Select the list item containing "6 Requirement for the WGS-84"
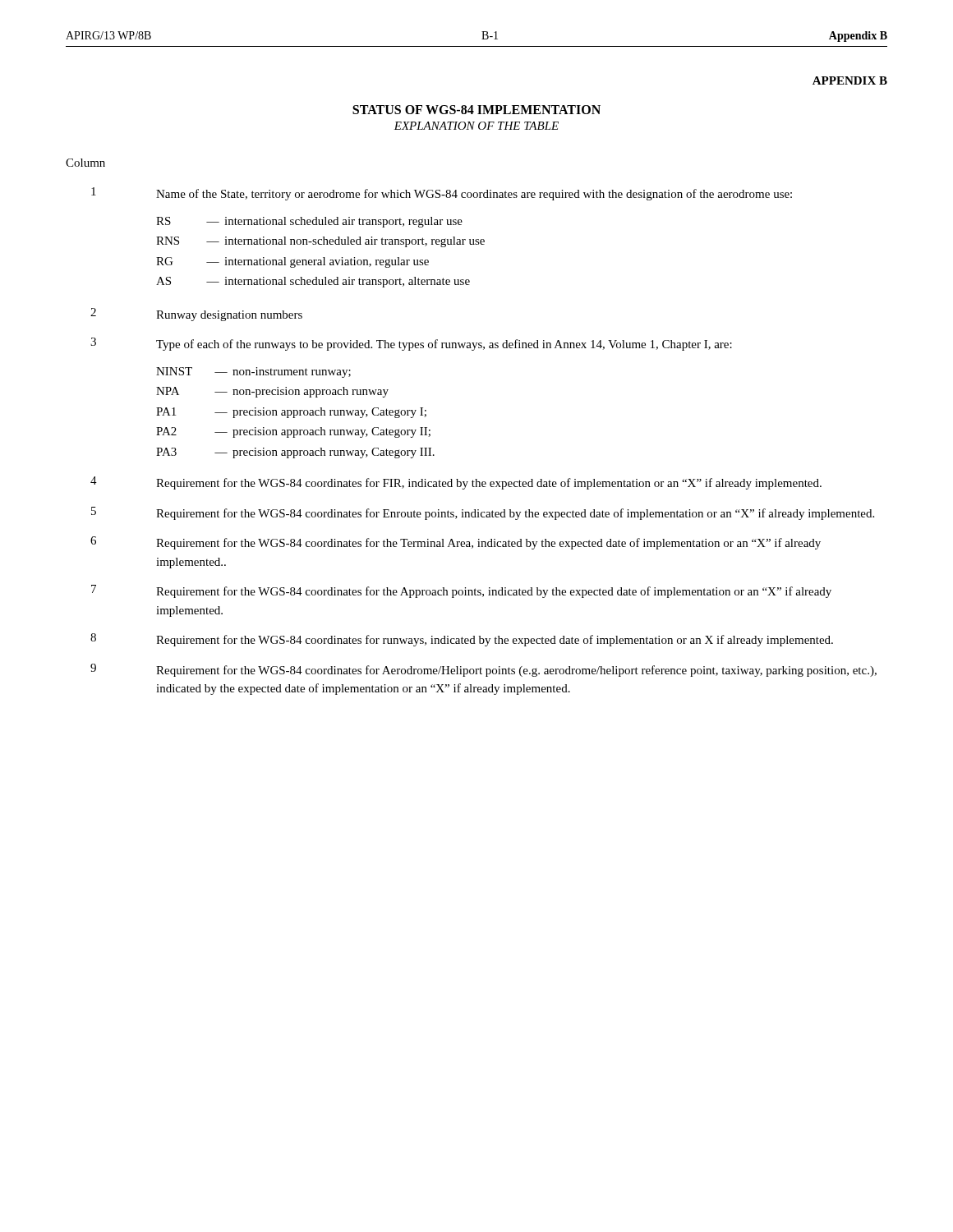The image size is (953, 1232). point(476,552)
